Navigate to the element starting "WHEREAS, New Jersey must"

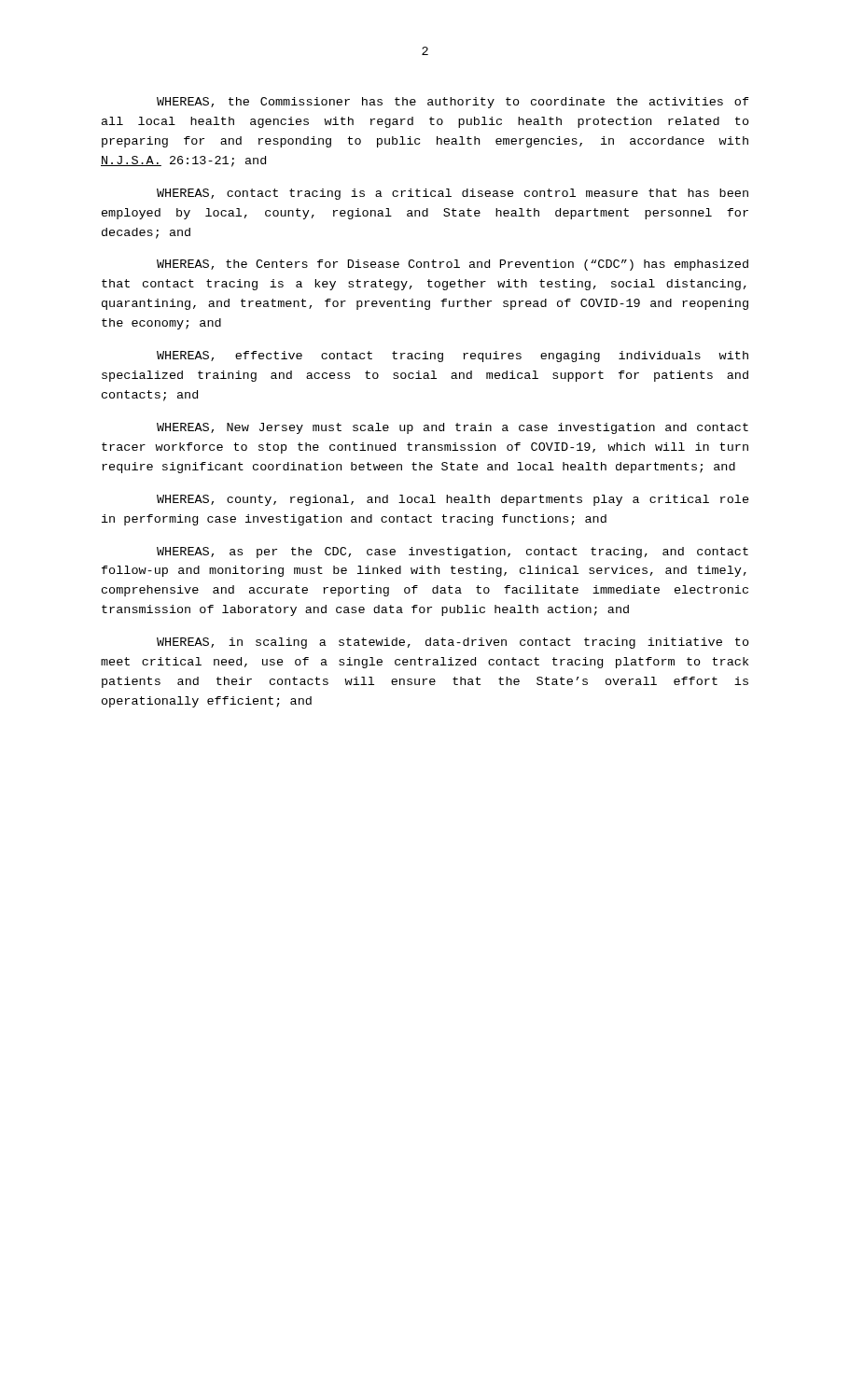click(425, 447)
